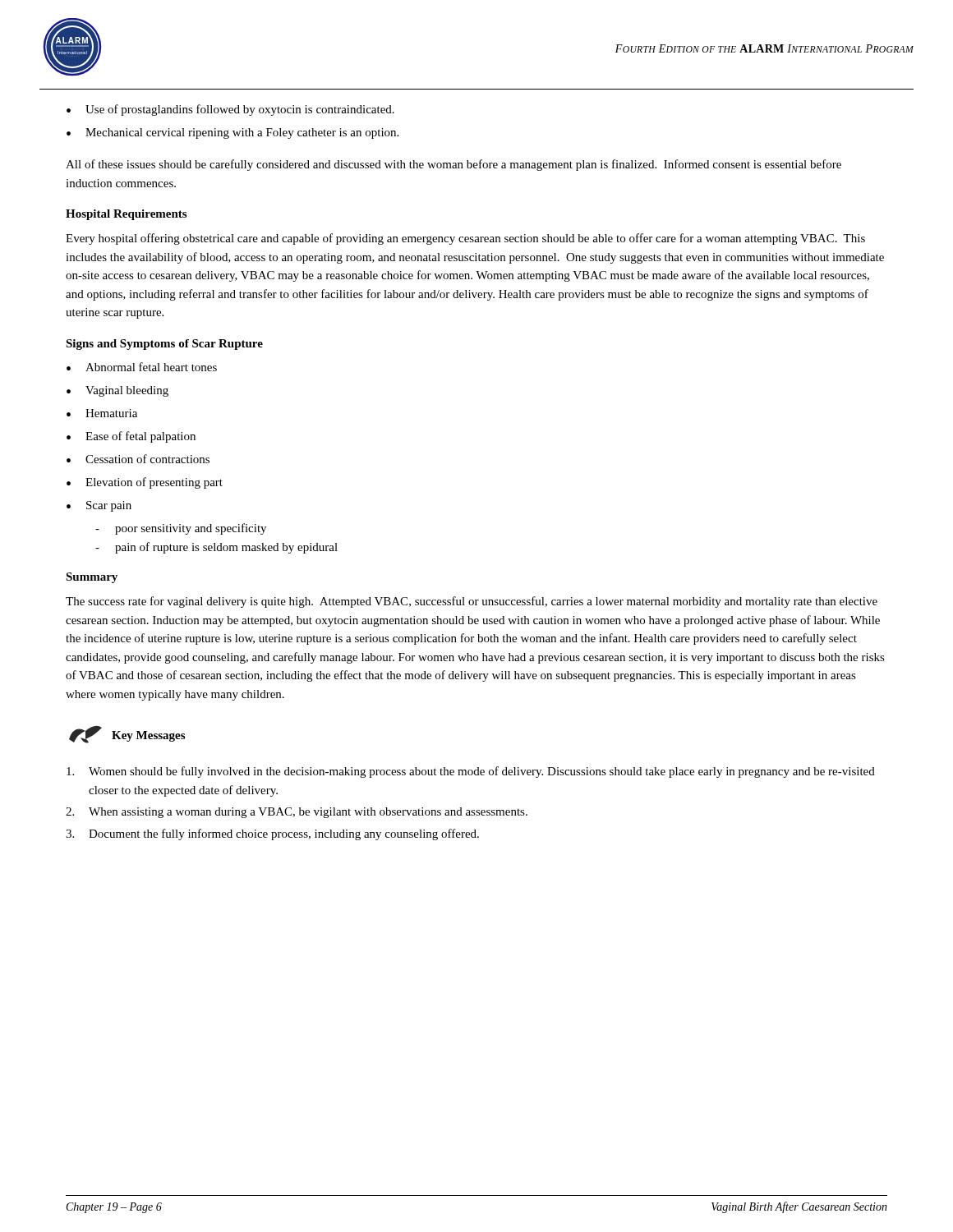This screenshot has height=1232, width=953.
Task: Navigate to the text block starting "• Ease of fetal palpation"
Action: click(131, 437)
